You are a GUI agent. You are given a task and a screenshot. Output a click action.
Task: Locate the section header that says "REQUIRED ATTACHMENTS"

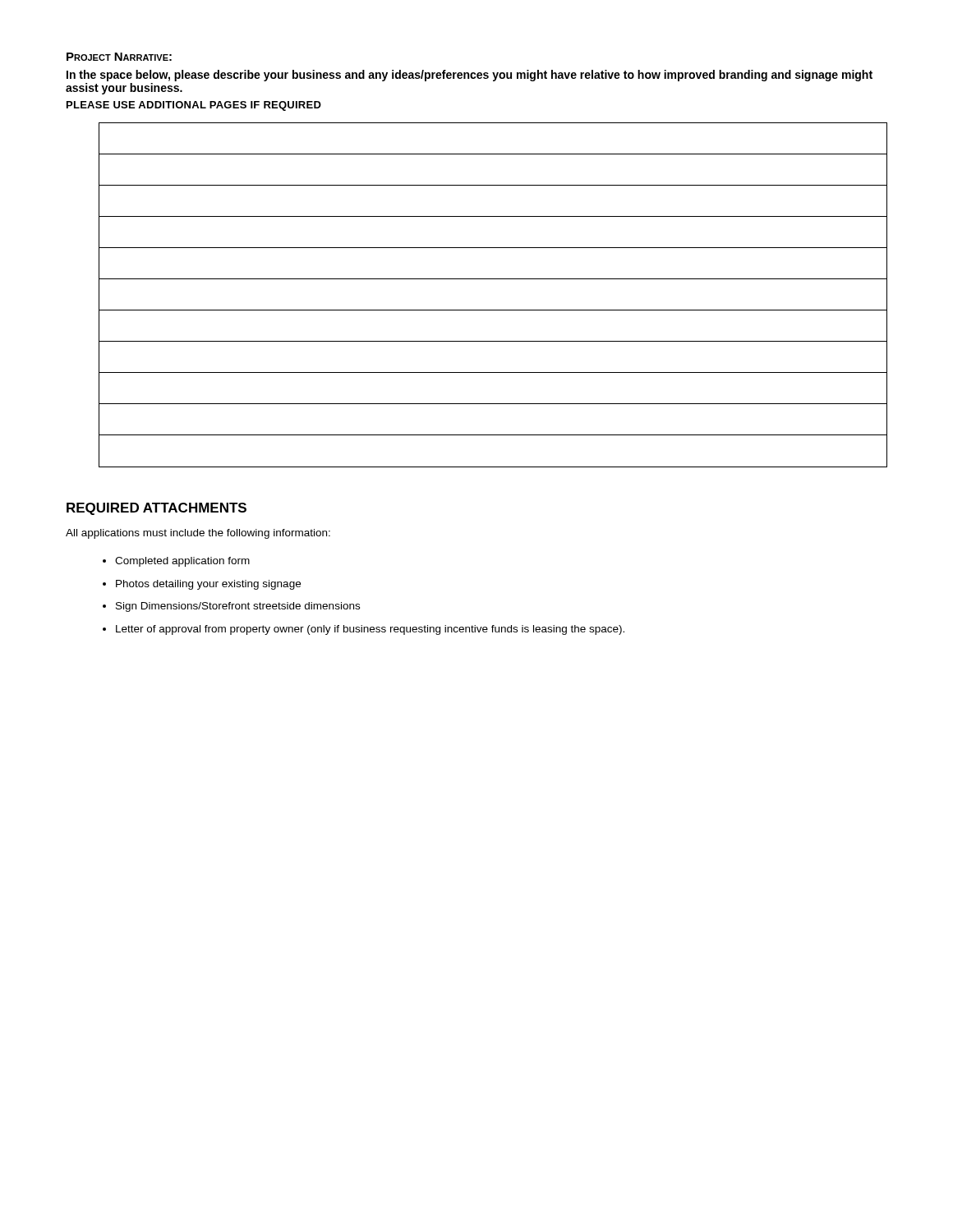156,508
